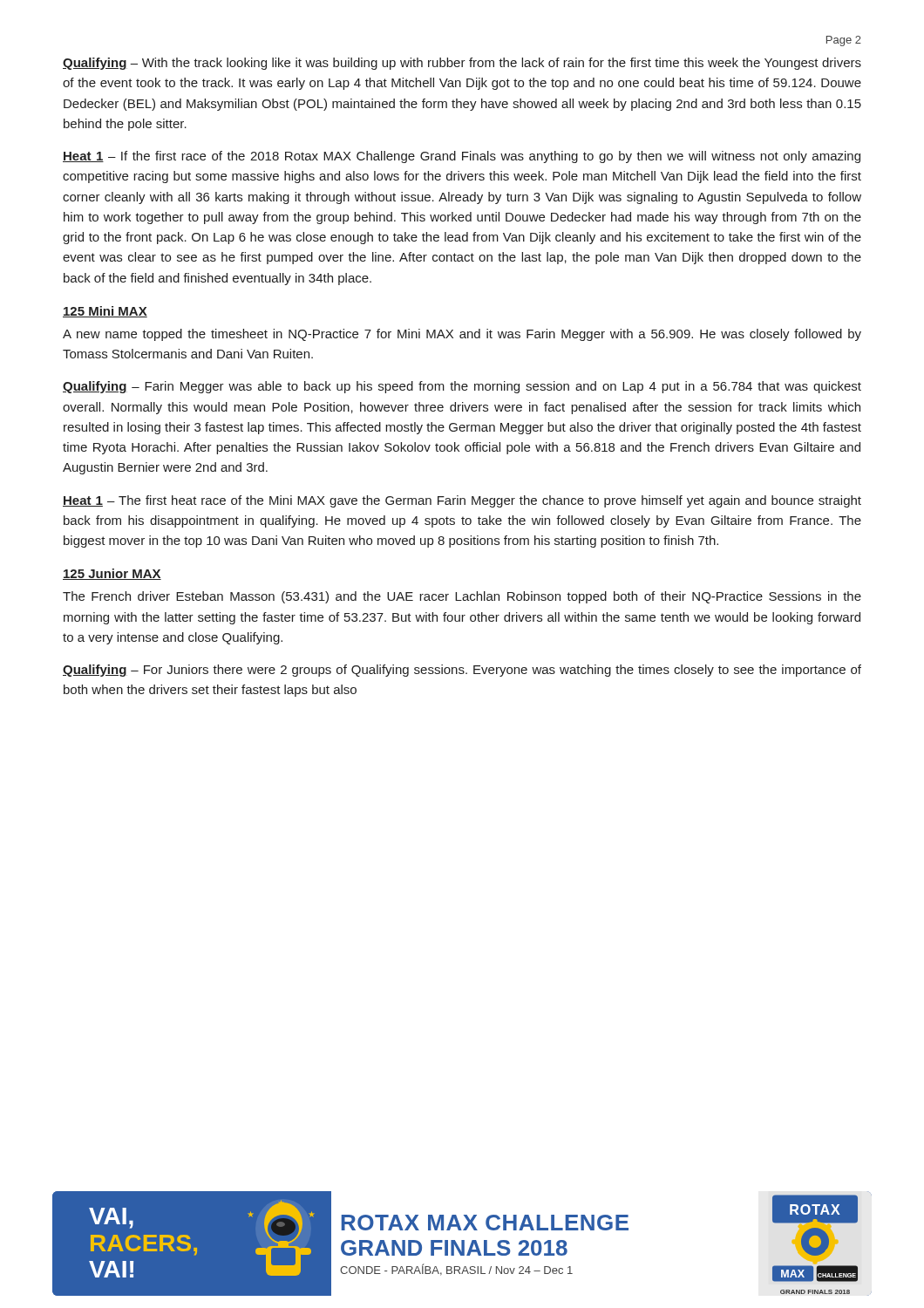
Task: Where is the passage that starts "Qualifying – Farin Megger"?
Action: [x=462, y=427]
